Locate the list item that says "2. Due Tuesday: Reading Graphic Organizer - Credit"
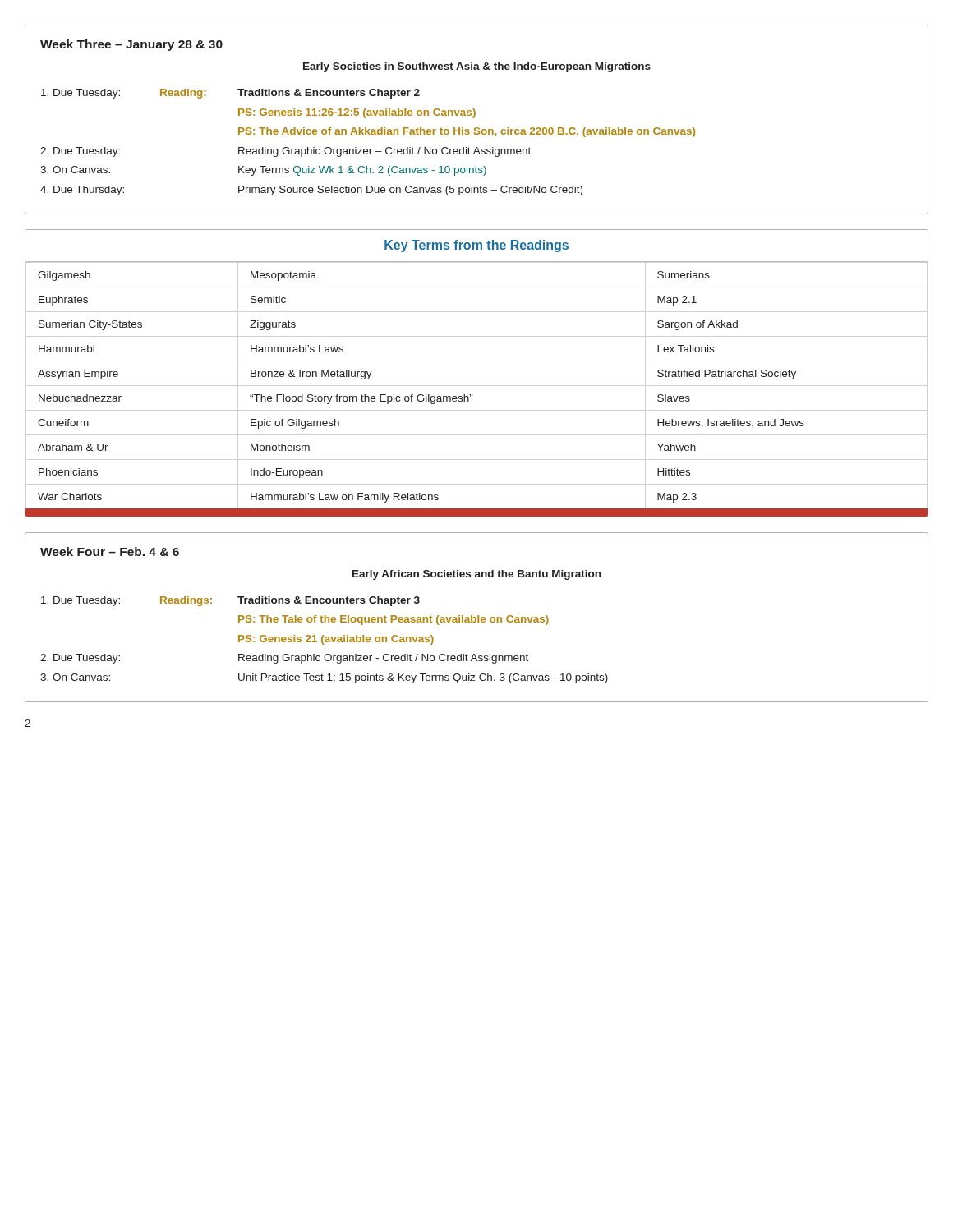This screenshot has height=1232, width=953. pos(476,658)
